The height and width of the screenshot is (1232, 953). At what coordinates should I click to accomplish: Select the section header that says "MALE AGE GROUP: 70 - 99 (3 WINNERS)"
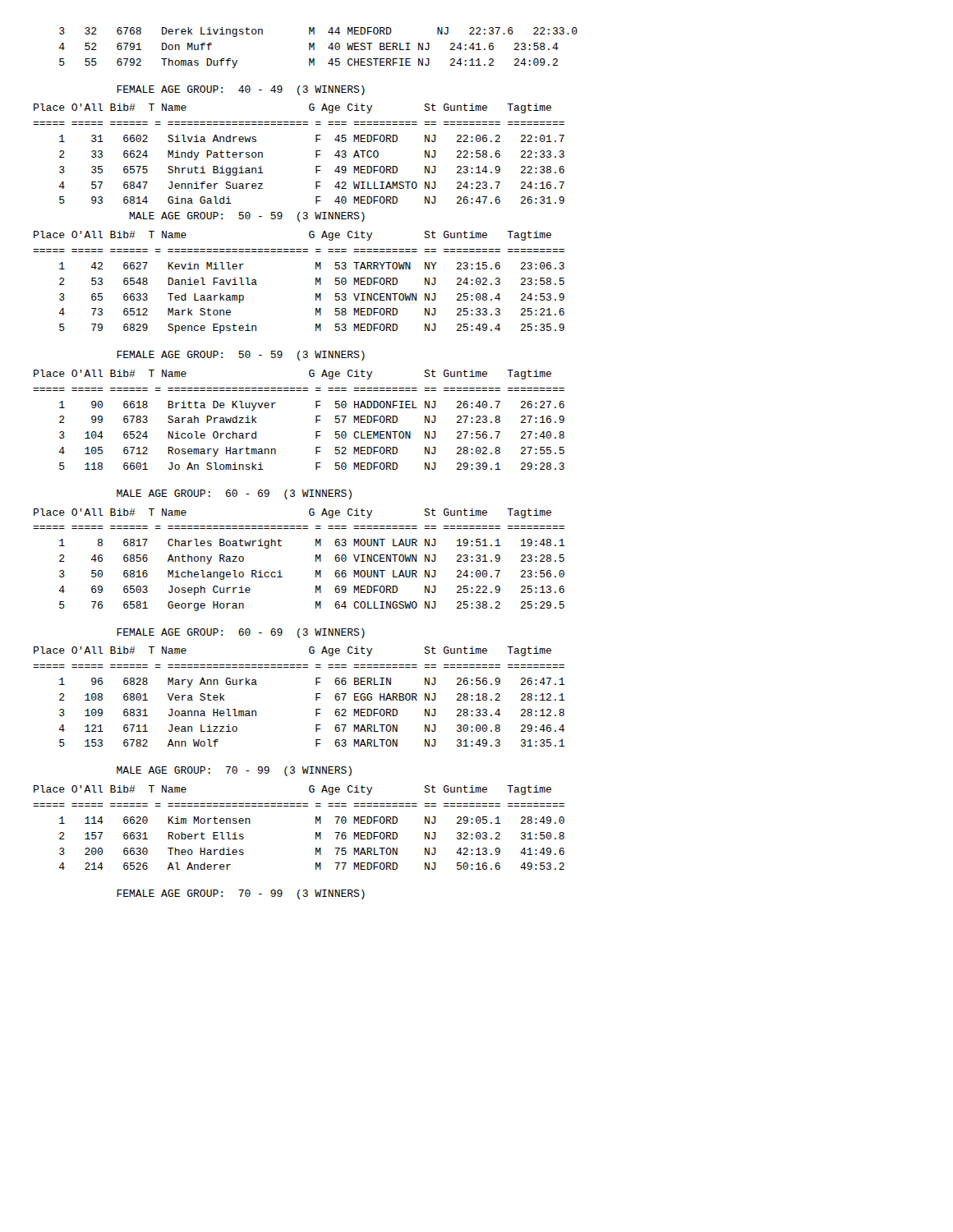[x=234, y=771]
